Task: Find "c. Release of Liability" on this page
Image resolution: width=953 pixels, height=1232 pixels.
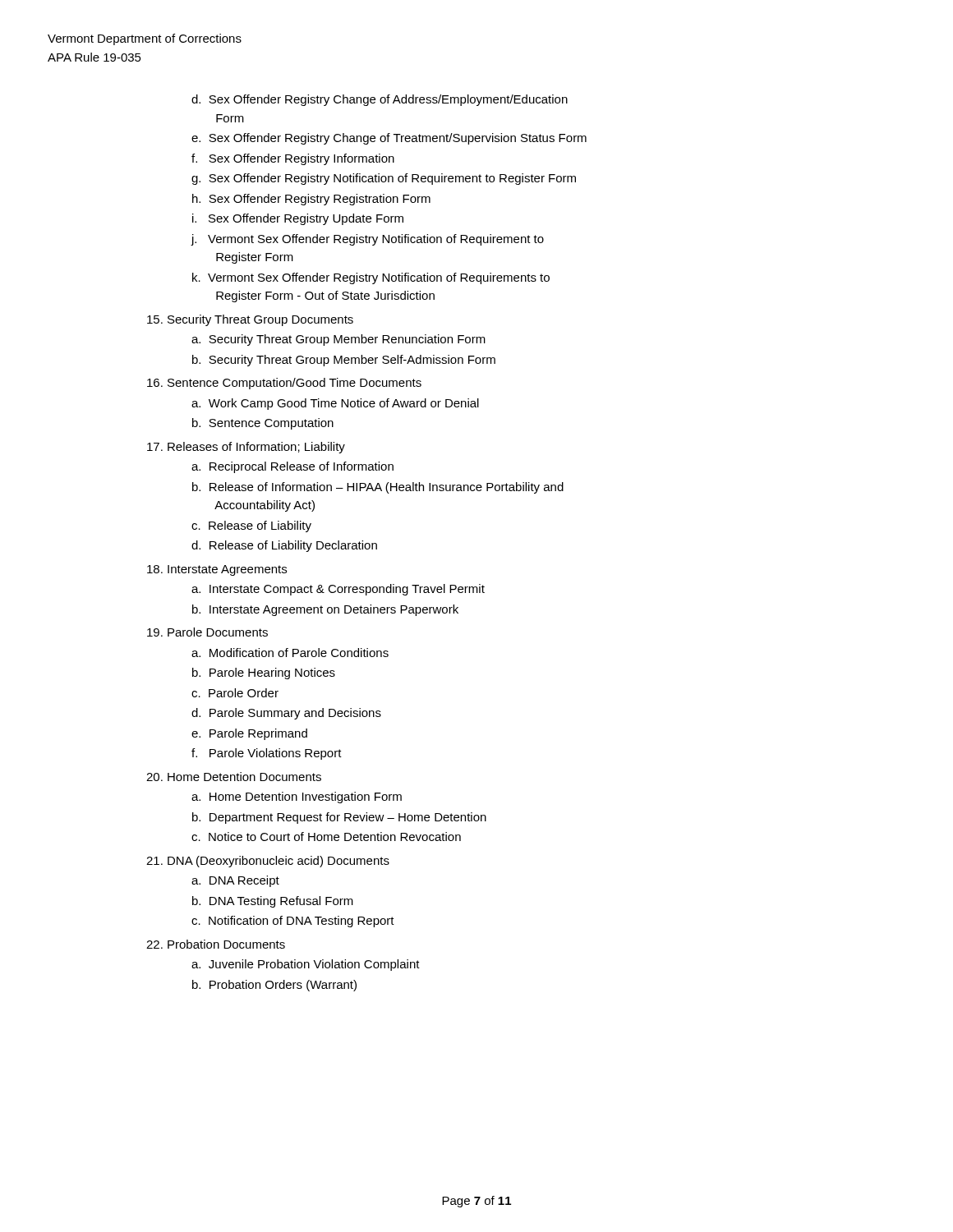Action: click(x=251, y=525)
